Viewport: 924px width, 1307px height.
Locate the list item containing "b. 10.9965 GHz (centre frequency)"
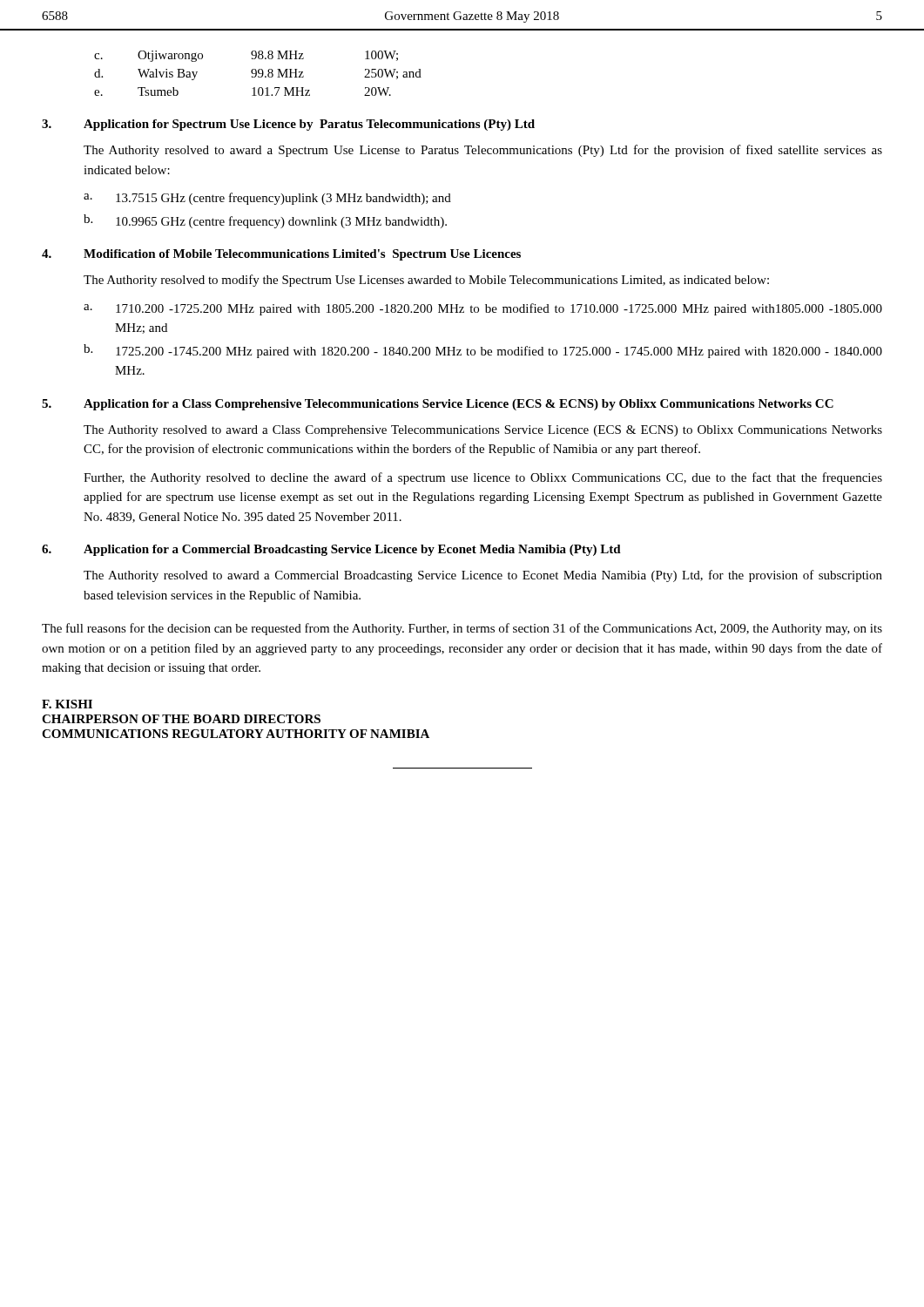tap(266, 221)
